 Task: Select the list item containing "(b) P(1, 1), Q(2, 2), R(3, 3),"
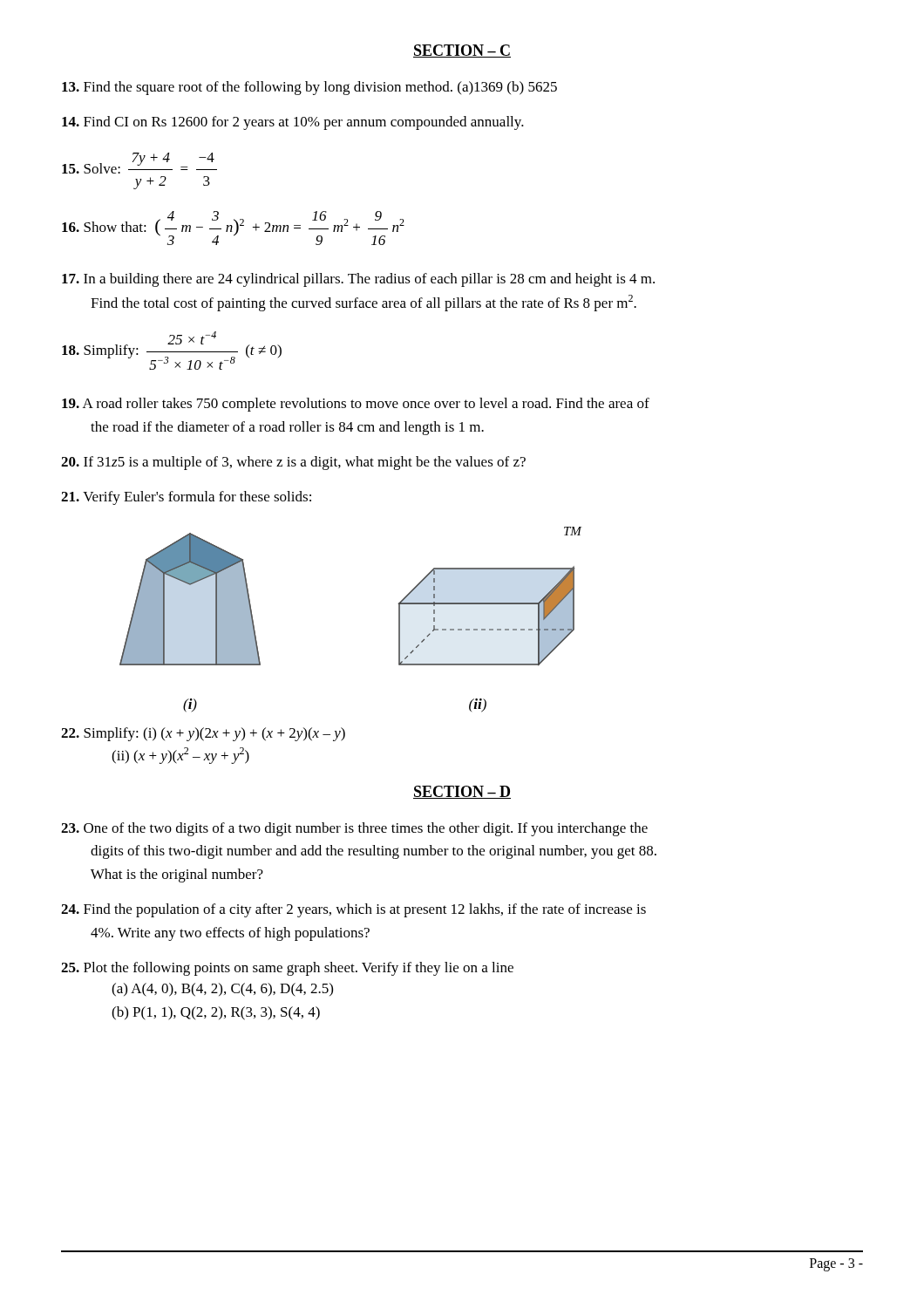tap(216, 1012)
